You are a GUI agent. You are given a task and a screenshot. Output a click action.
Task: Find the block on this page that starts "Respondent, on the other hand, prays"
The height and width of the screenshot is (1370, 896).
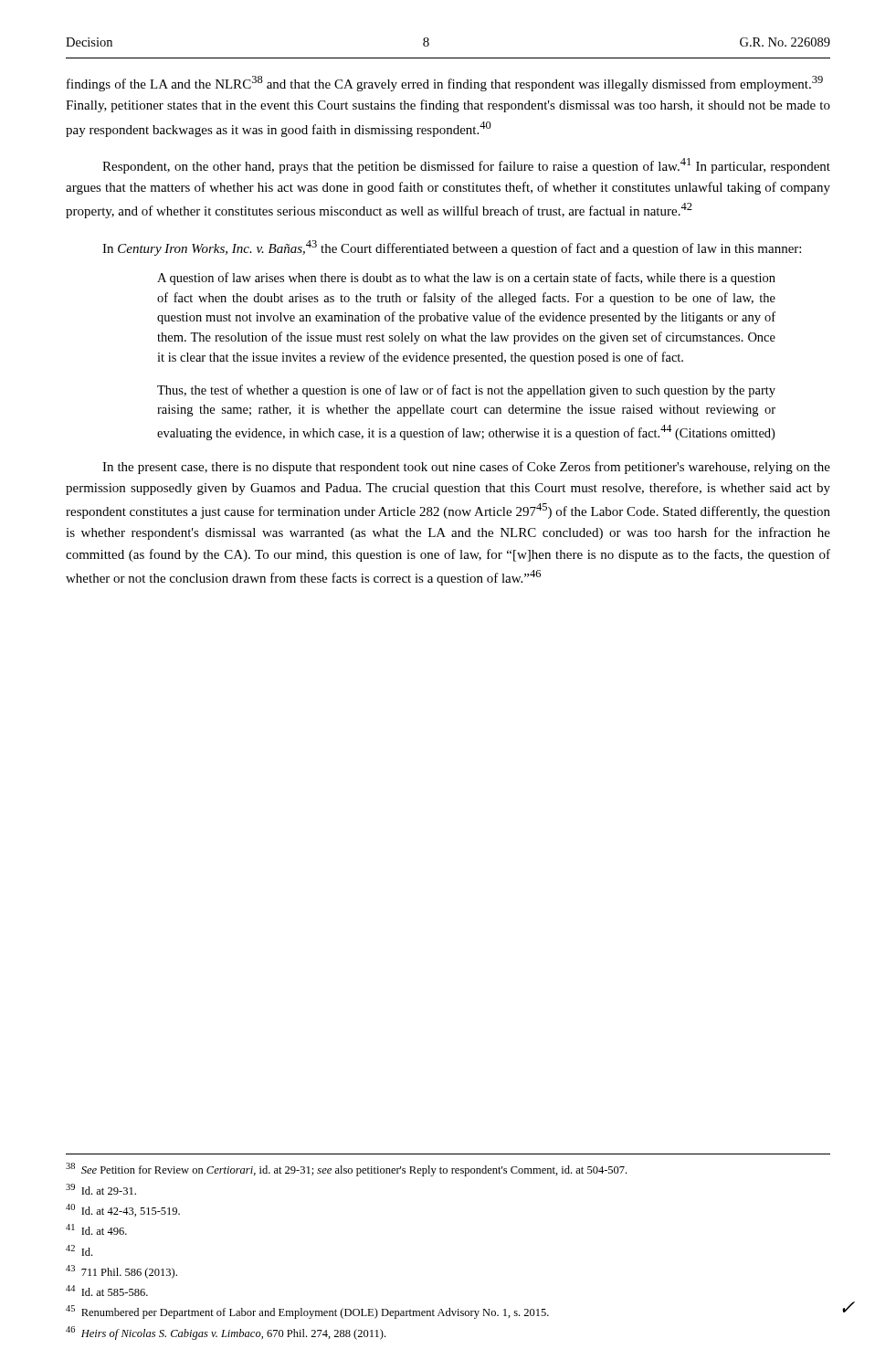pyautogui.click(x=448, y=187)
